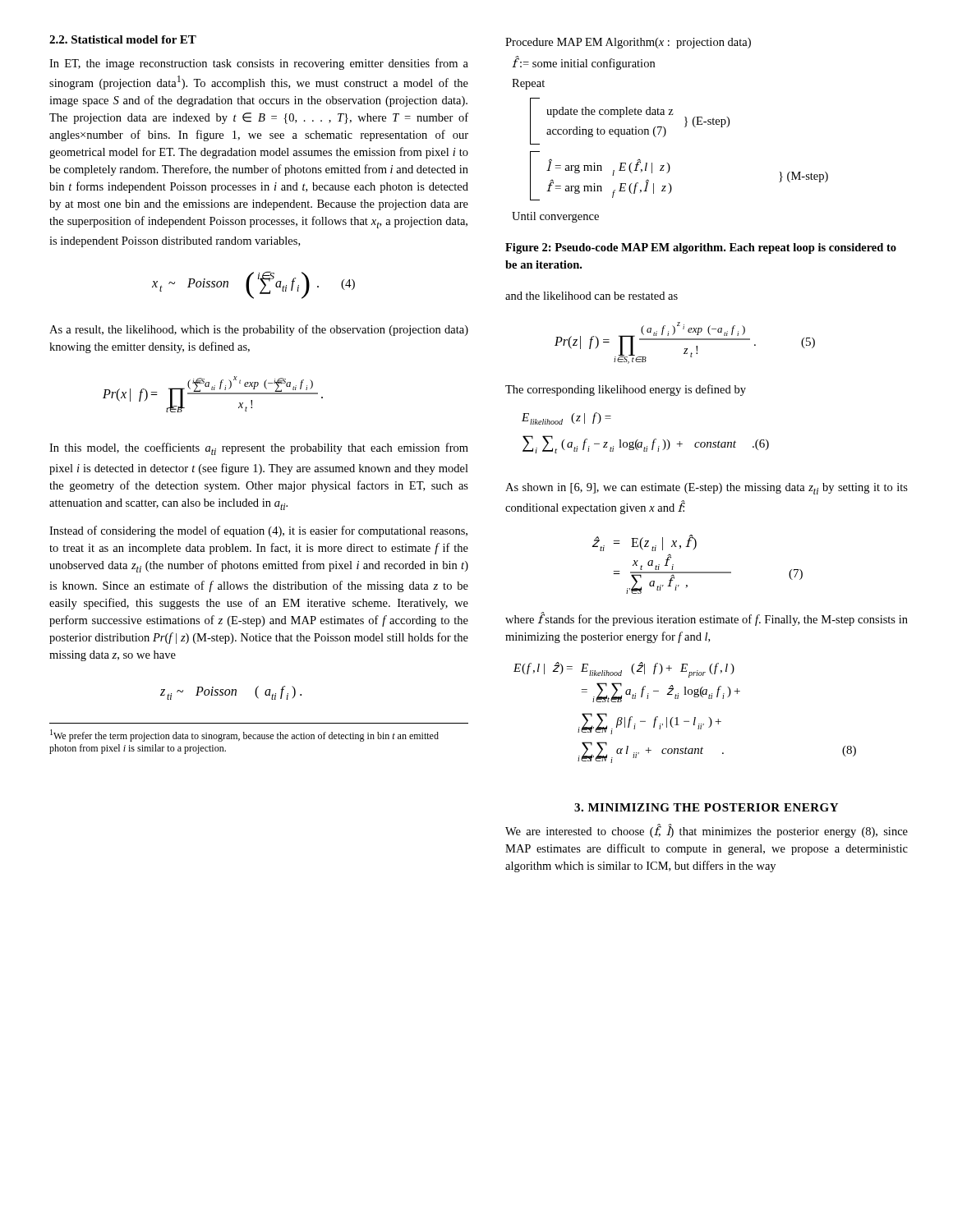The height and width of the screenshot is (1232, 953).
Task: Point to the text block starting "Instead of considering the"
Action: tap(259, 593)
